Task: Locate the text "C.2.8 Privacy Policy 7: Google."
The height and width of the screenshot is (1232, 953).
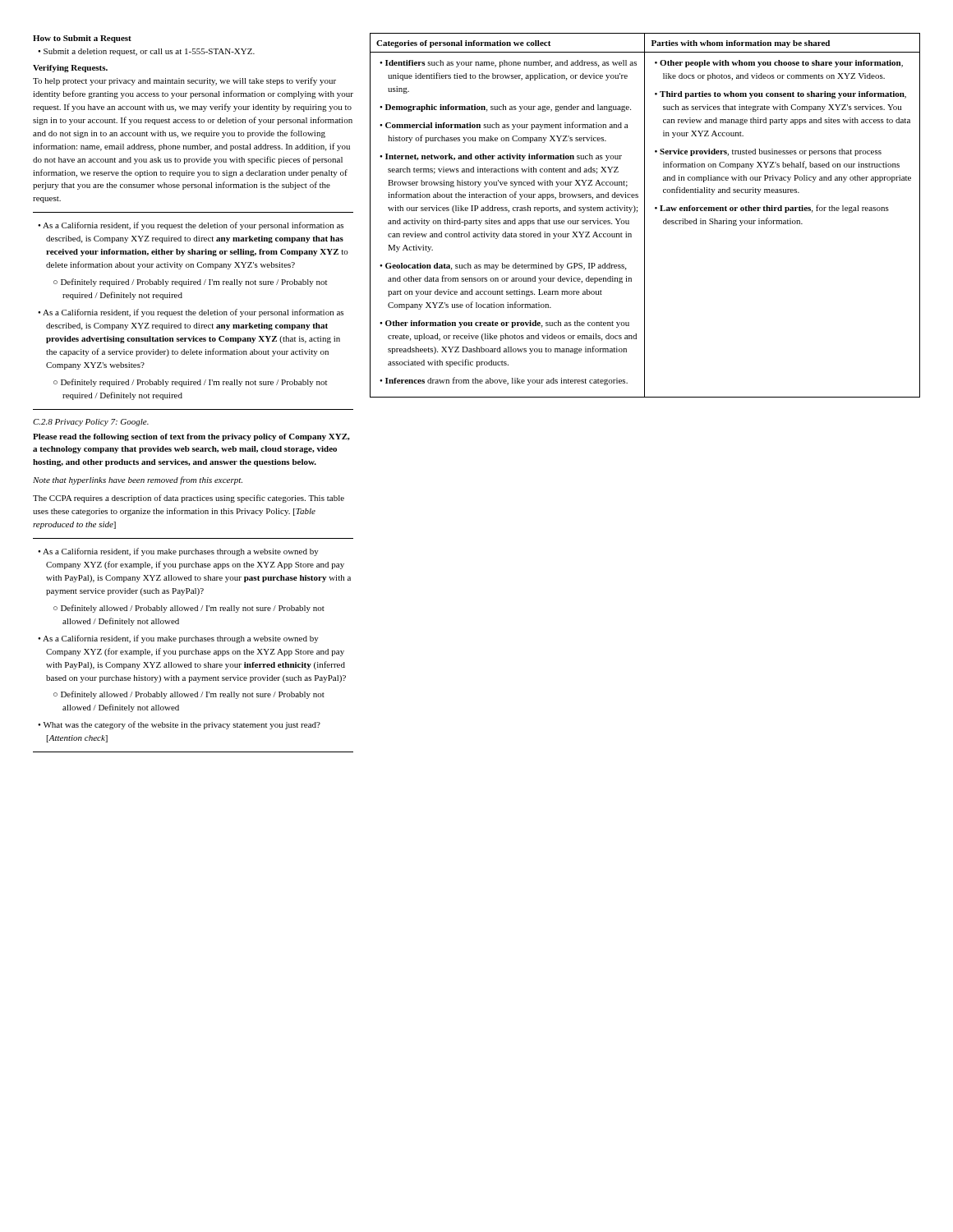Action: pos(91,421)
